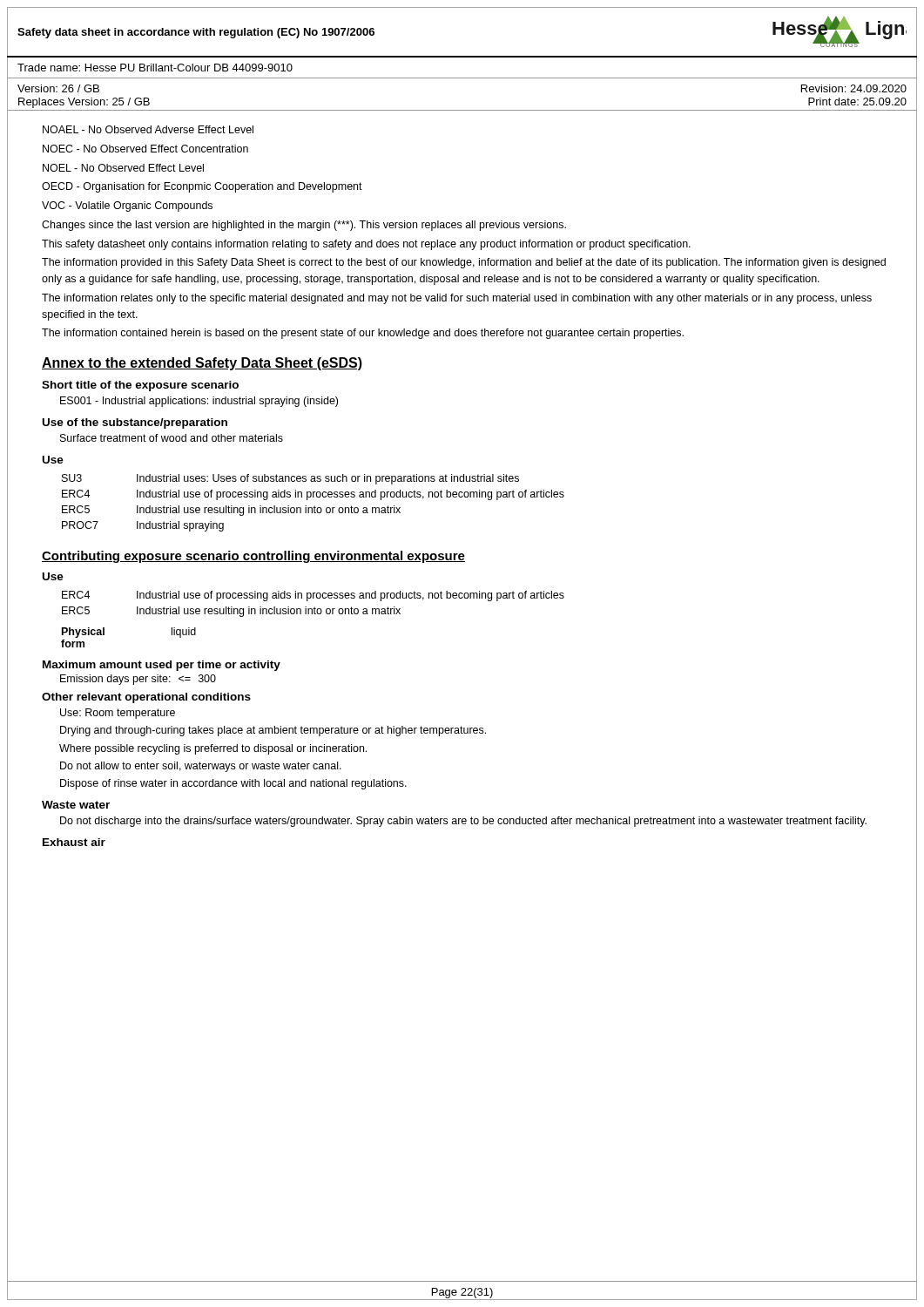924x1307 pixels.
Task: Click where it says "Revision: 24.09.2020Print date: 25.09.20"
Action: (x=853, y=95)
